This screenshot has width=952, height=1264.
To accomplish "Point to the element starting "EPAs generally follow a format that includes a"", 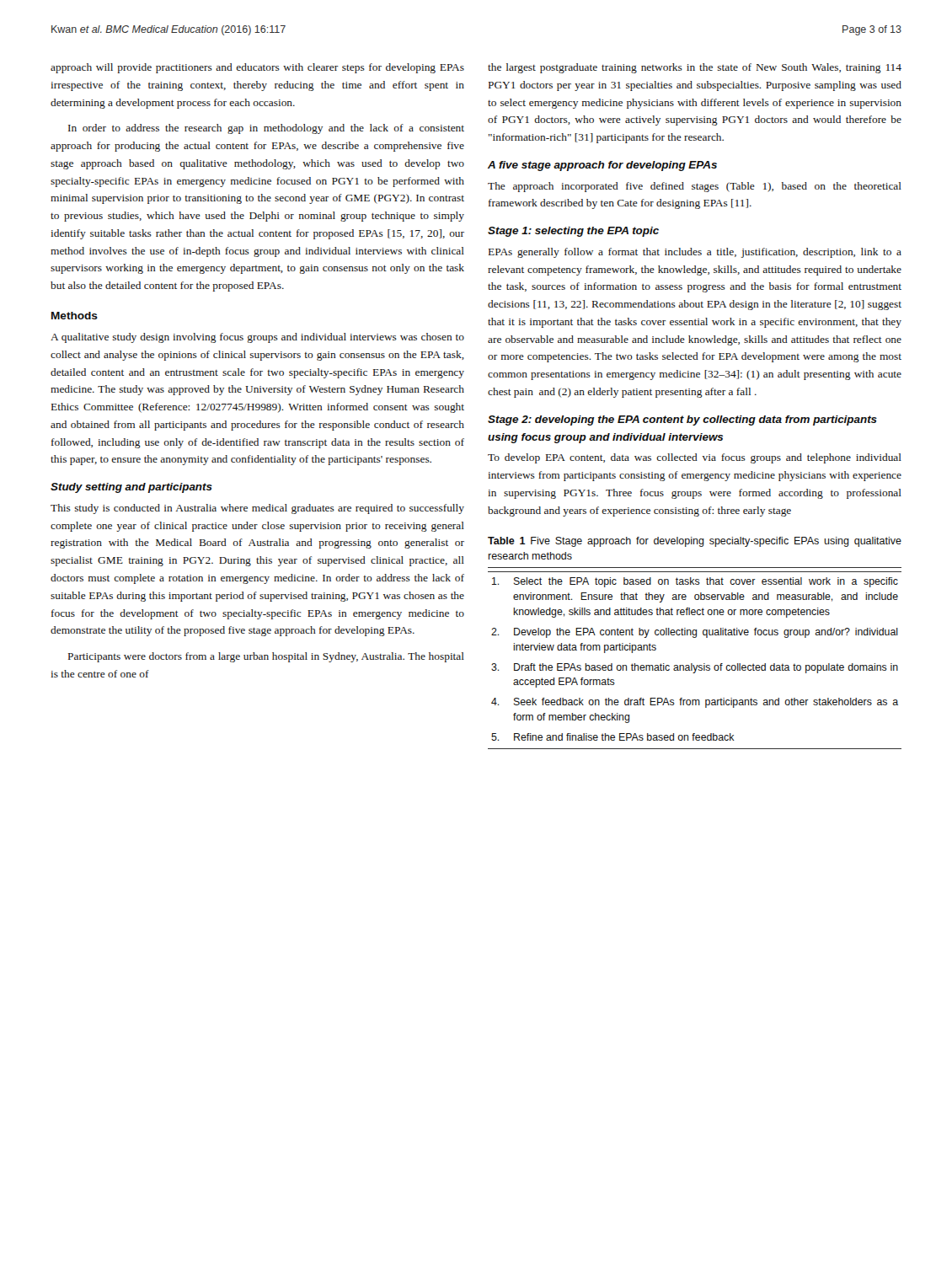I will point(695,322).
